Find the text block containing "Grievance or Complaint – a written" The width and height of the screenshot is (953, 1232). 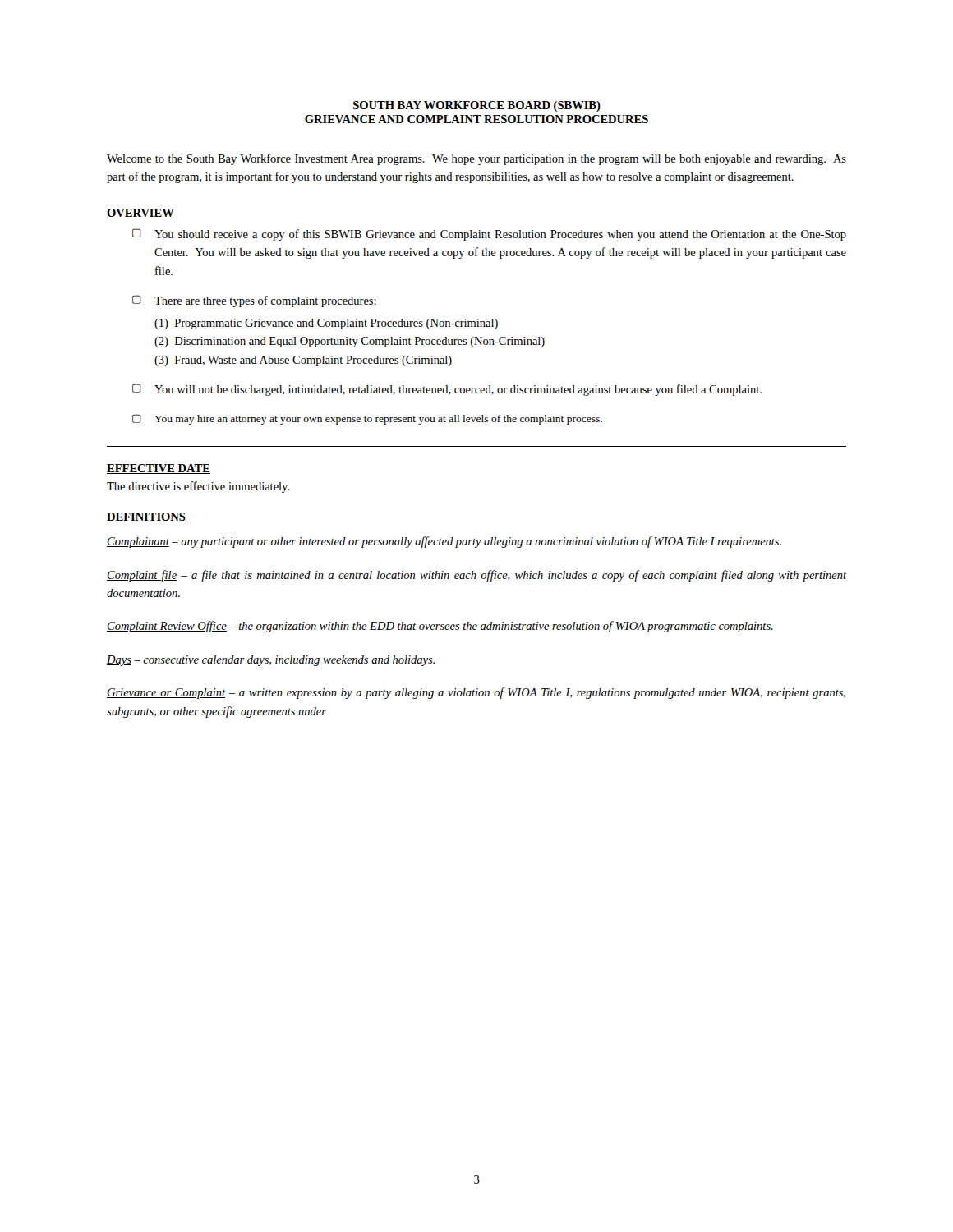point(476,702)
